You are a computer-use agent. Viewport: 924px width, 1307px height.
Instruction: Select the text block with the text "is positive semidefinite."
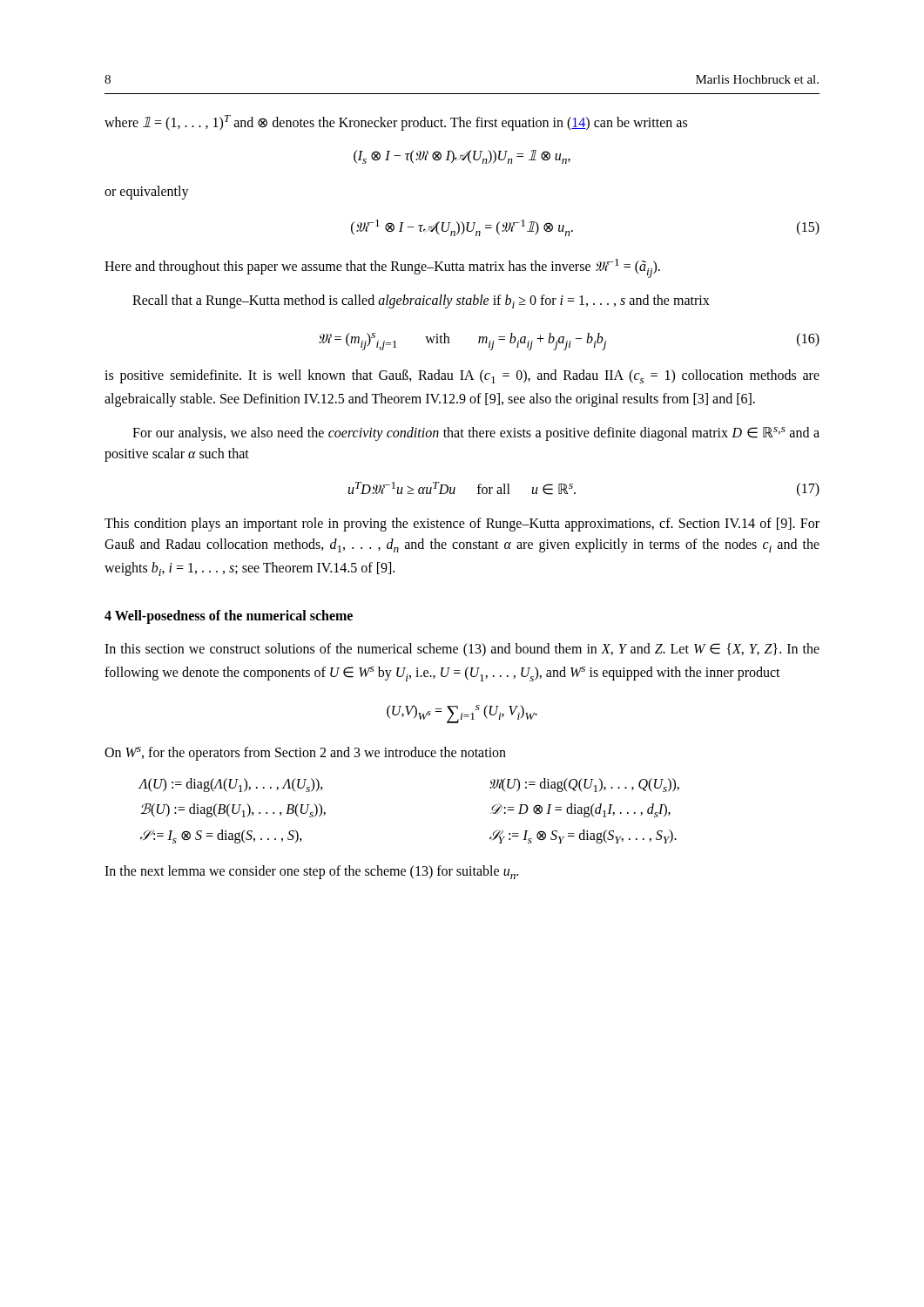(462, 376)
